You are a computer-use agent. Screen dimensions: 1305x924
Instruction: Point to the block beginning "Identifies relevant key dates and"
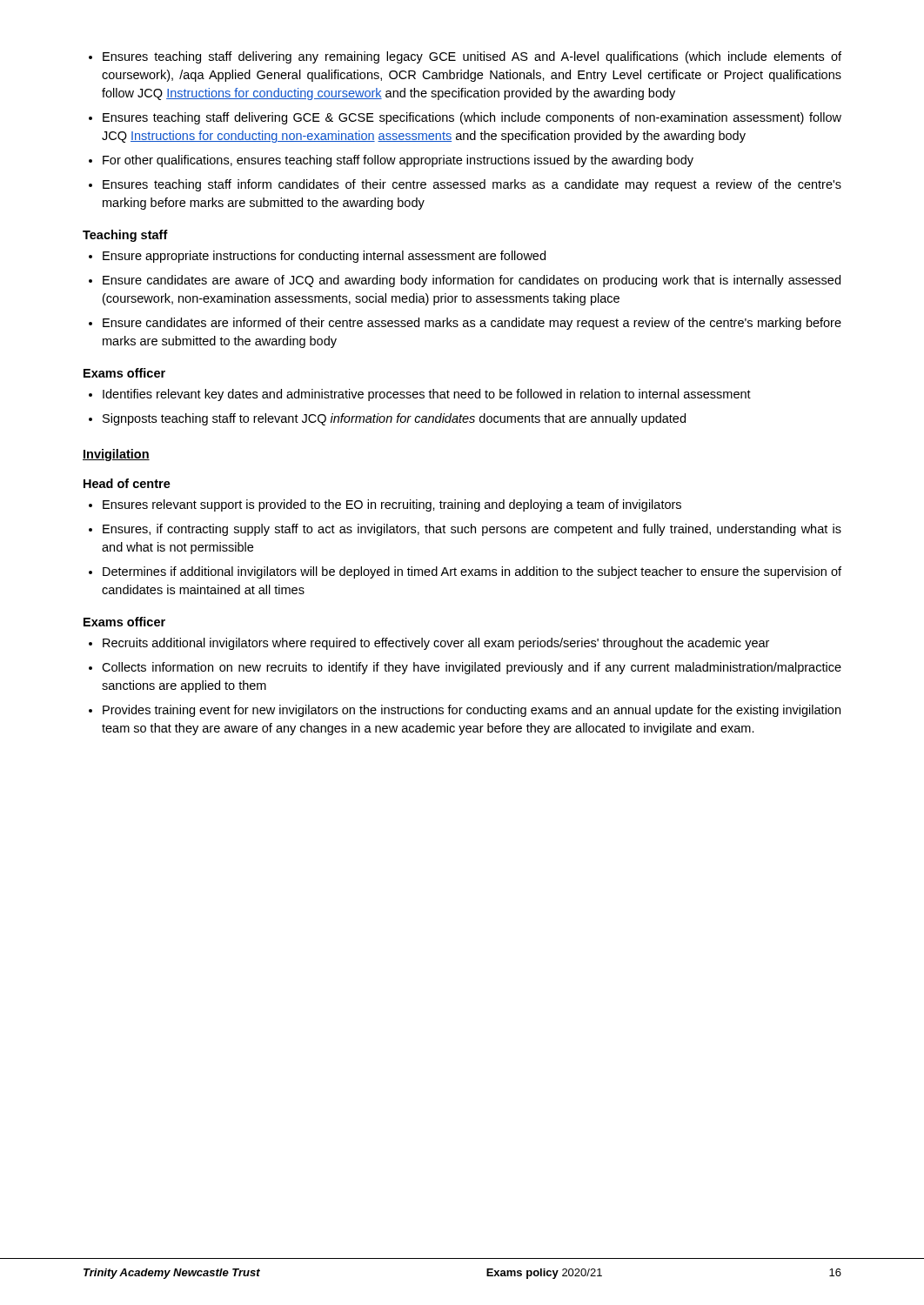point(426,394)
